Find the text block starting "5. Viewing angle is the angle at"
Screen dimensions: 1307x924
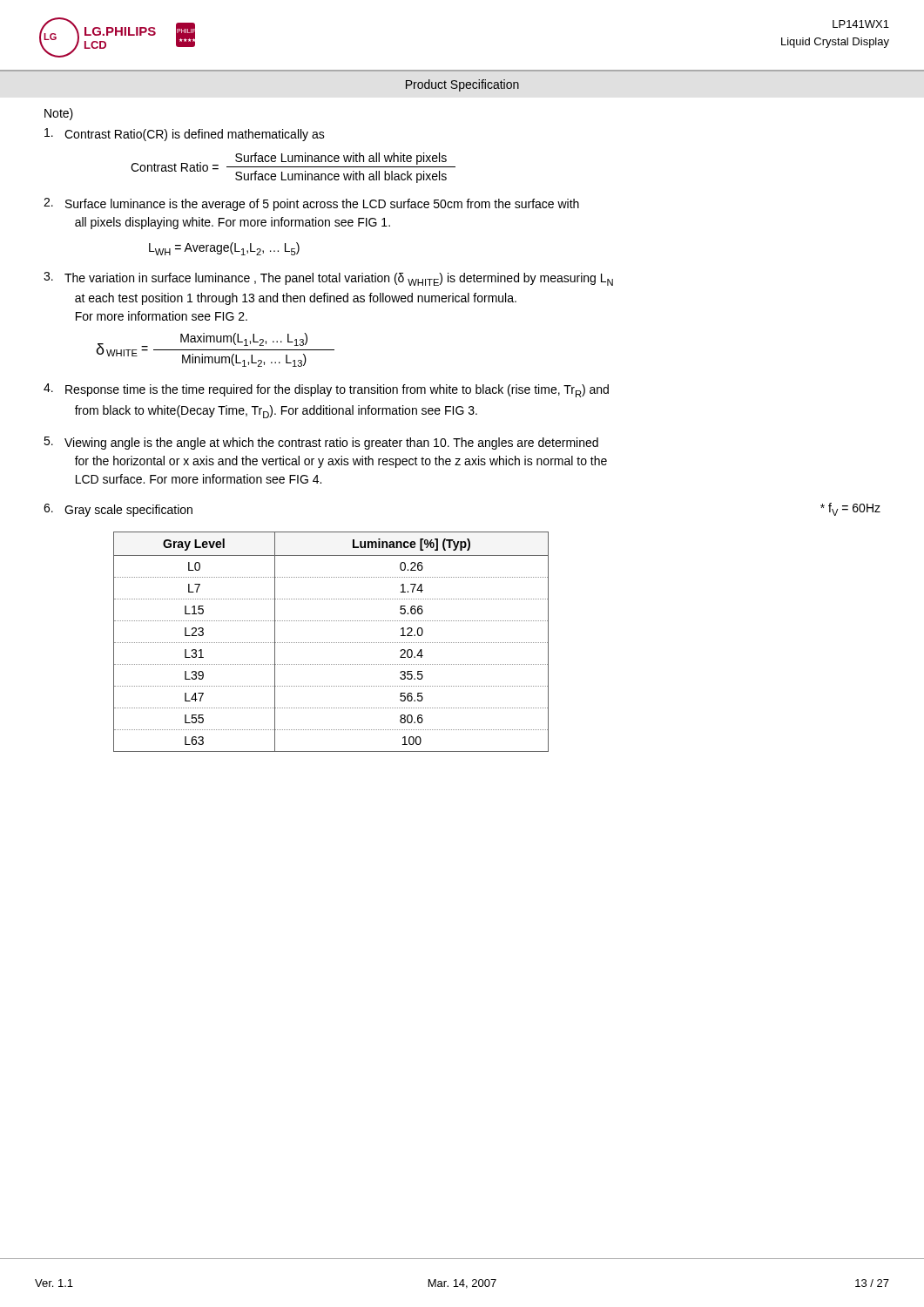click(462, 462)
